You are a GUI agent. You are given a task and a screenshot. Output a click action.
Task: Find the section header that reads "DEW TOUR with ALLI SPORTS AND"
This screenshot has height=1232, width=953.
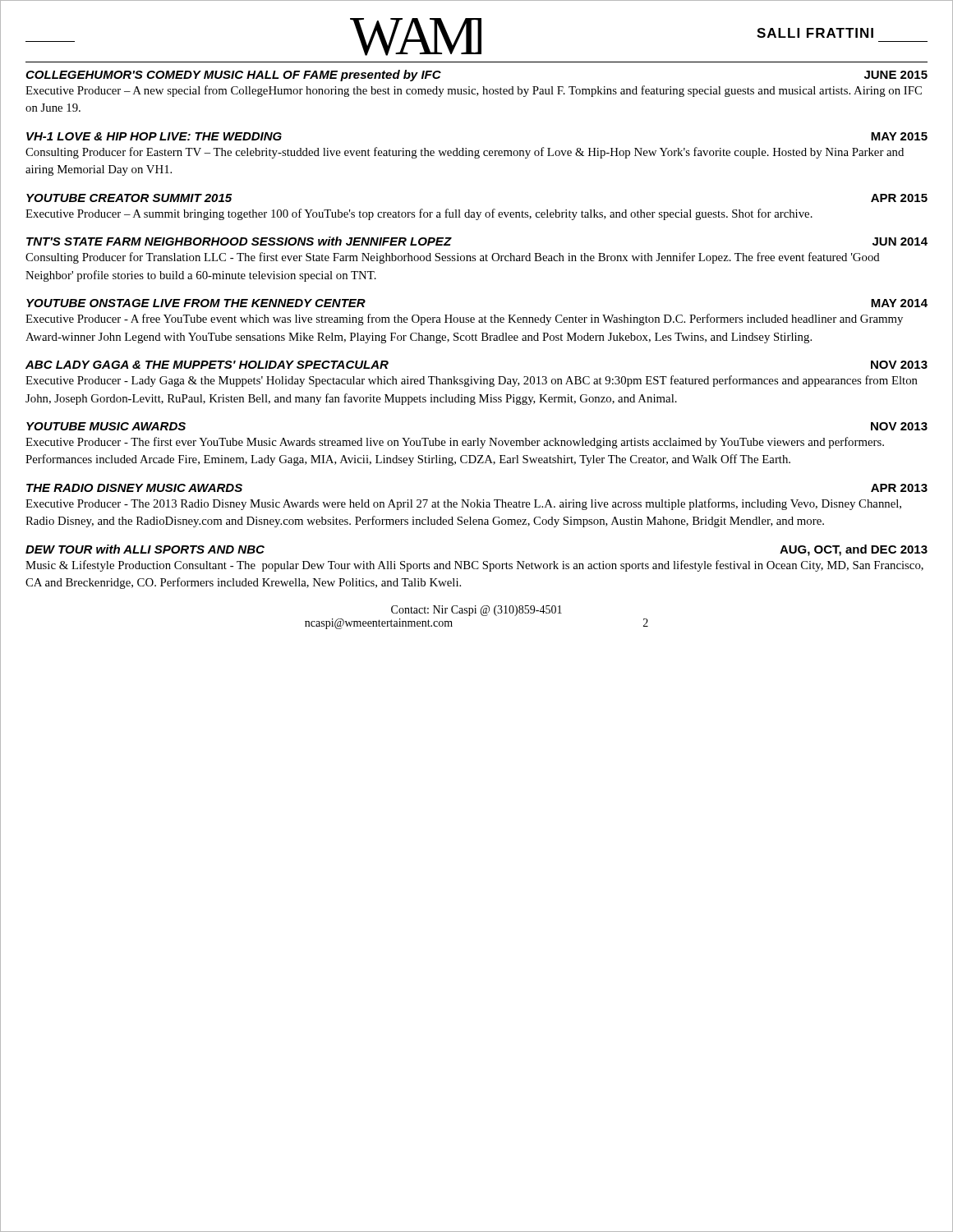[476, 567]
